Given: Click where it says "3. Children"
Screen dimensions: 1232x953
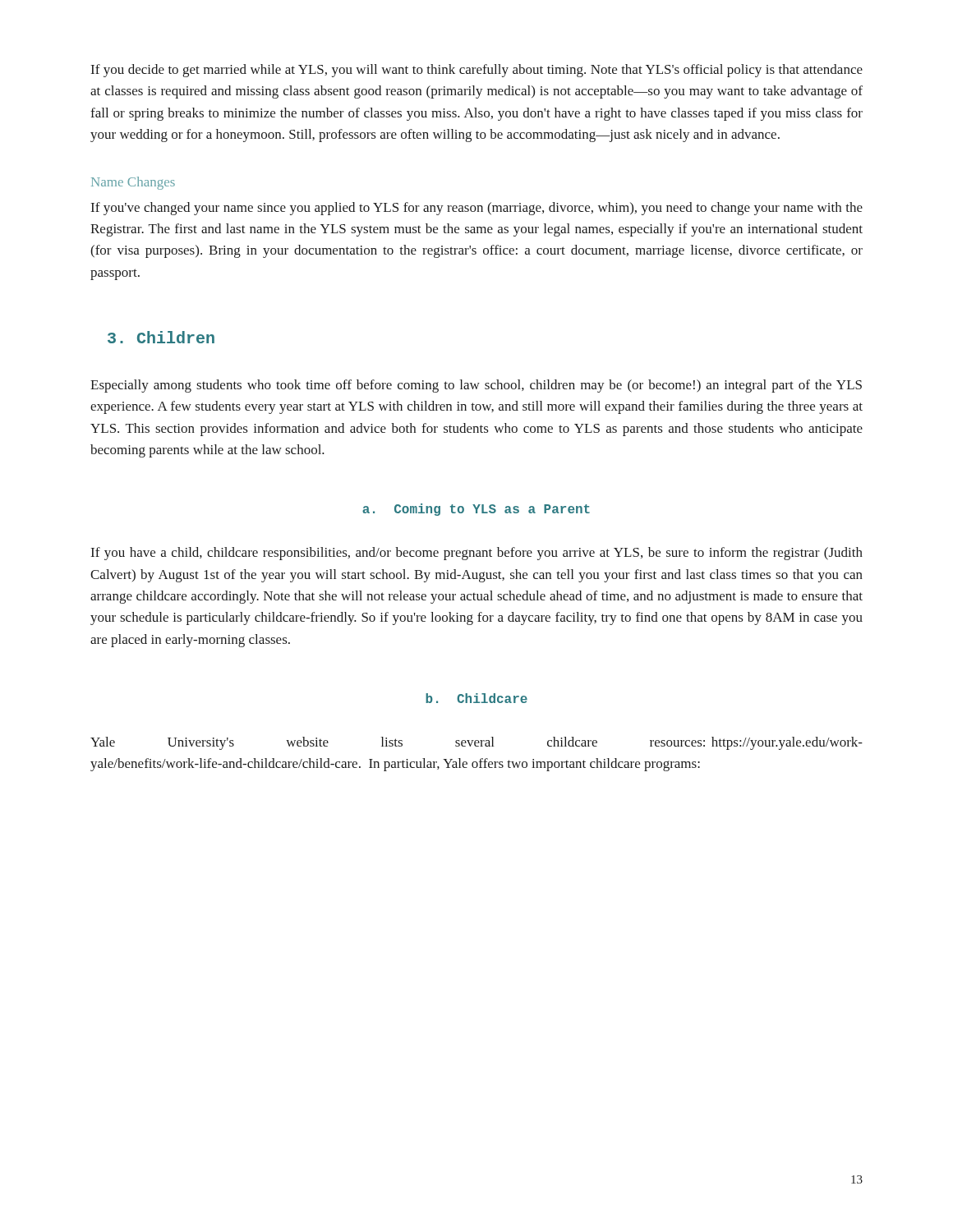Looking at the screenshot, I should coord(161,339).
